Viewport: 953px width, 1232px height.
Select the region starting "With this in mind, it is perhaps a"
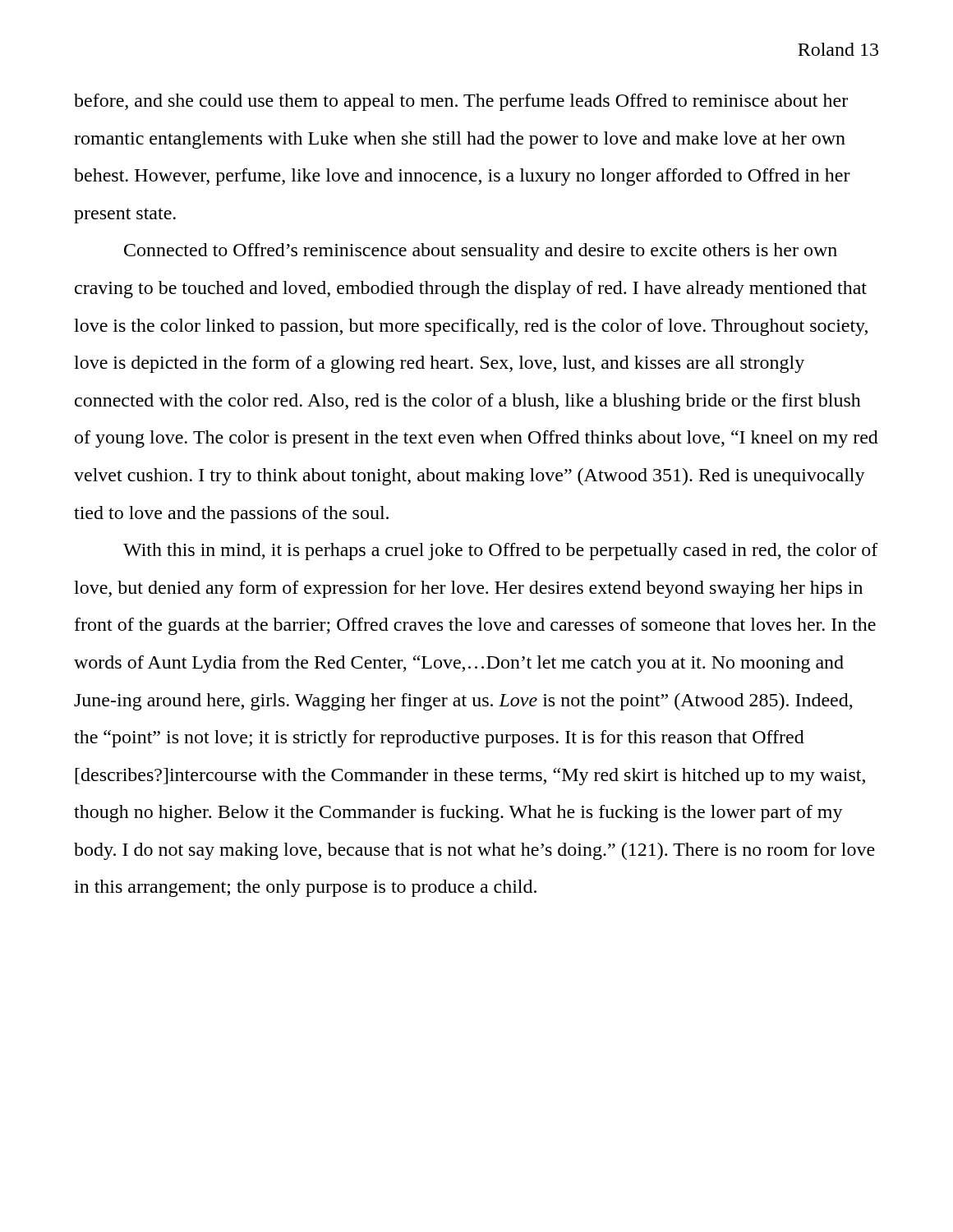(501, 552)
